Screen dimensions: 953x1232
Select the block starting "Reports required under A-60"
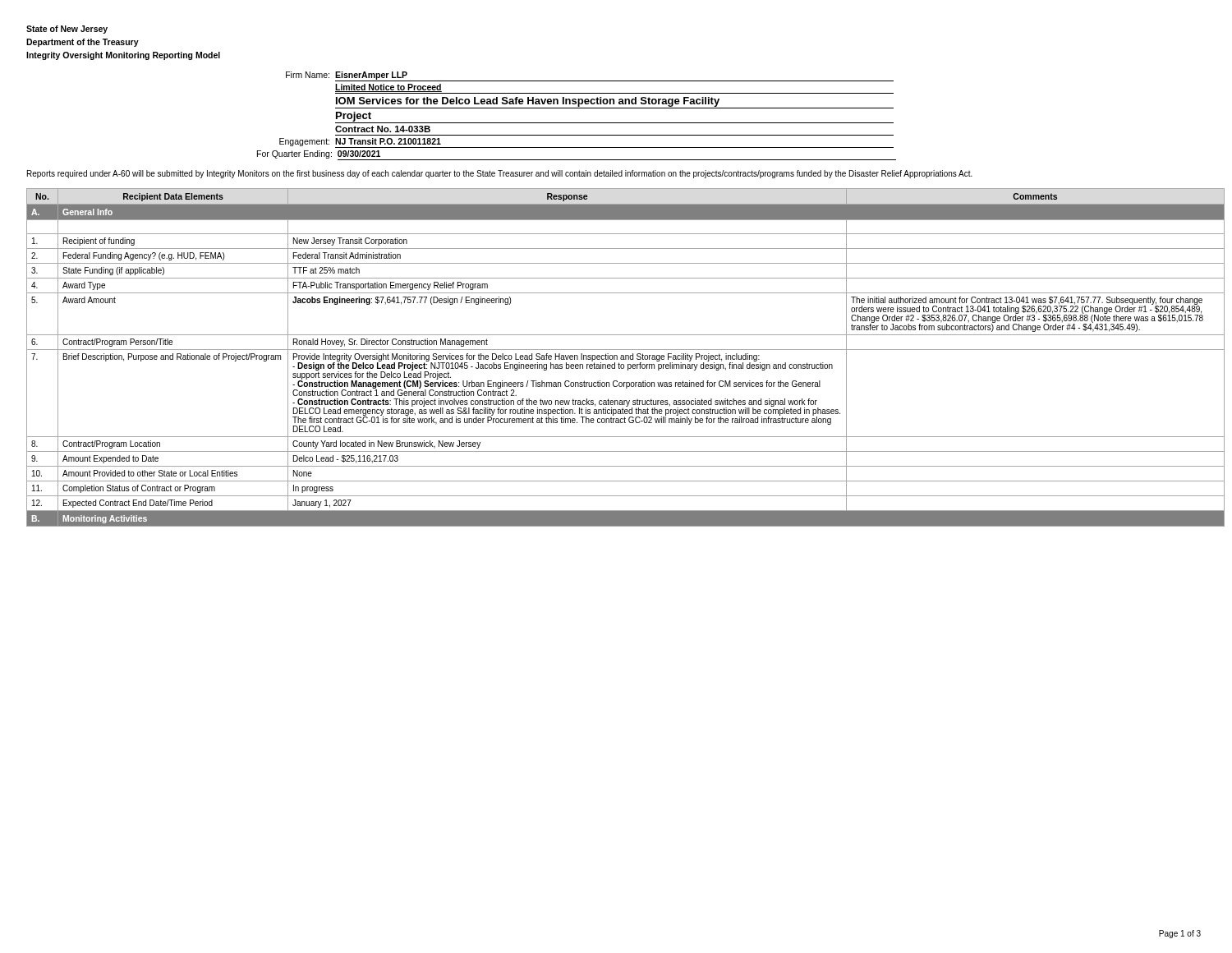(x=499, y=174)
